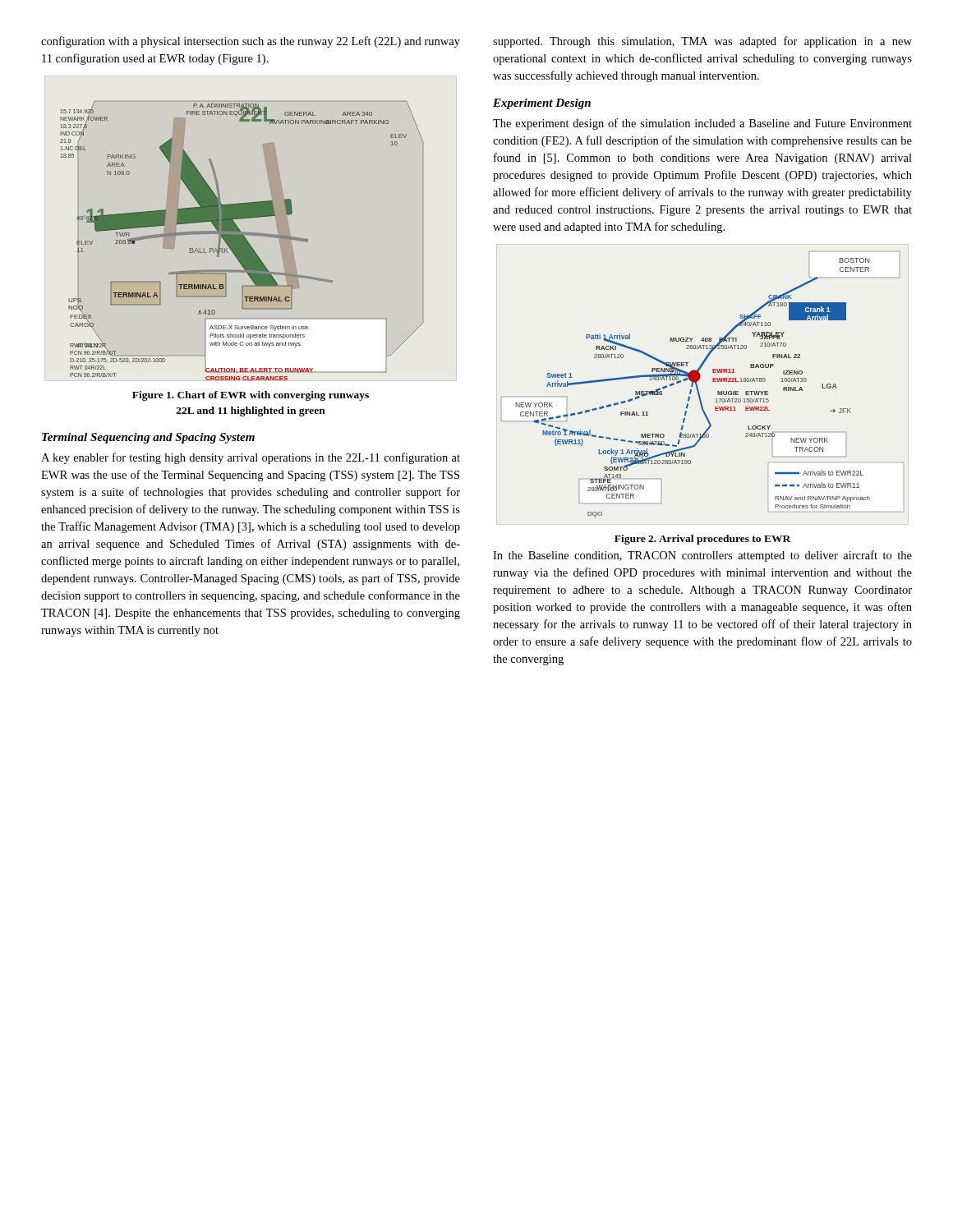The image size is (953, 1232).
Task: Select the text block with the text "supported. Through this simulation,"
Action: 702,59
